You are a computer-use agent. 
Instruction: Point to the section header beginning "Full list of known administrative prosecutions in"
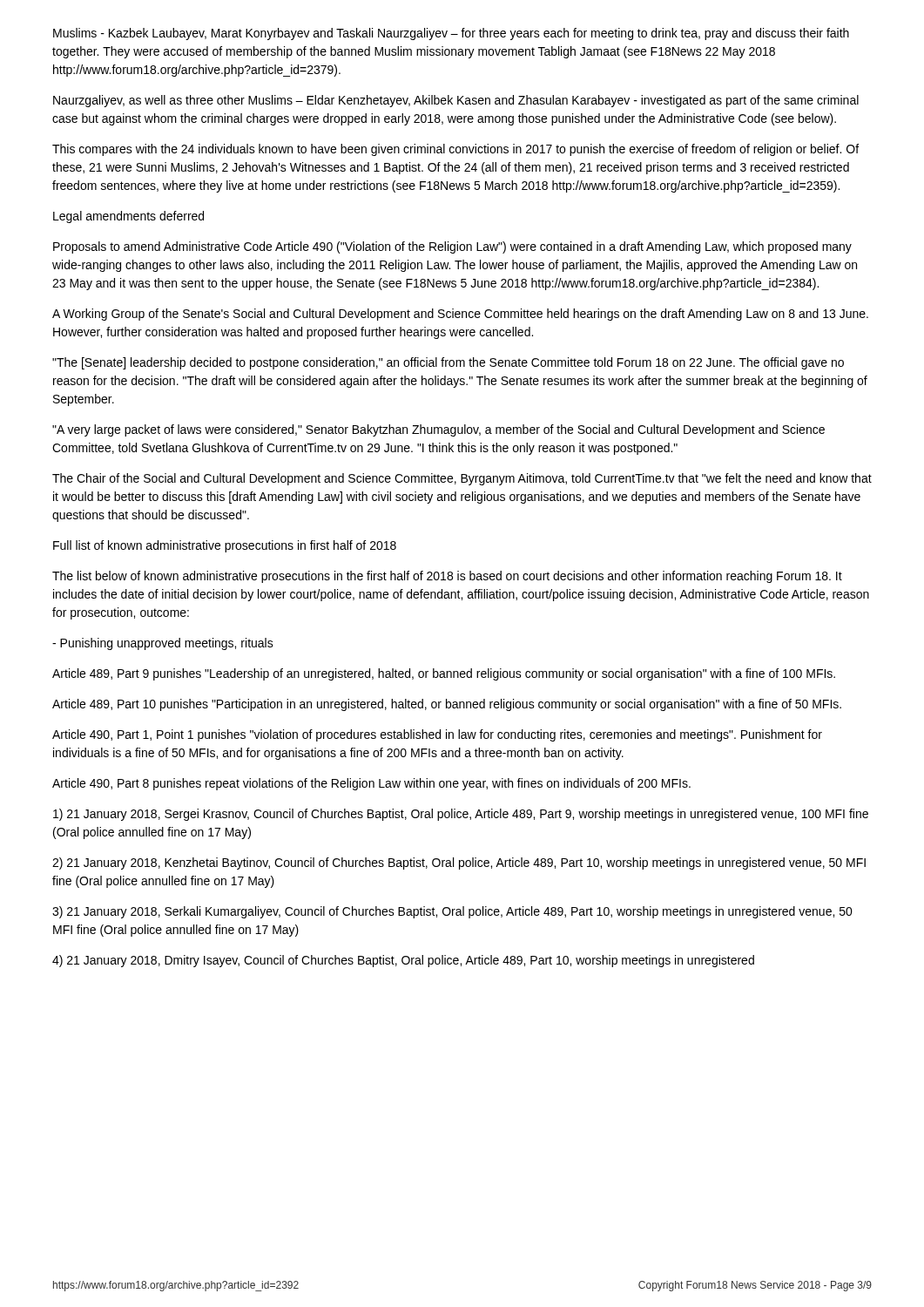click(x=224, y=545)
